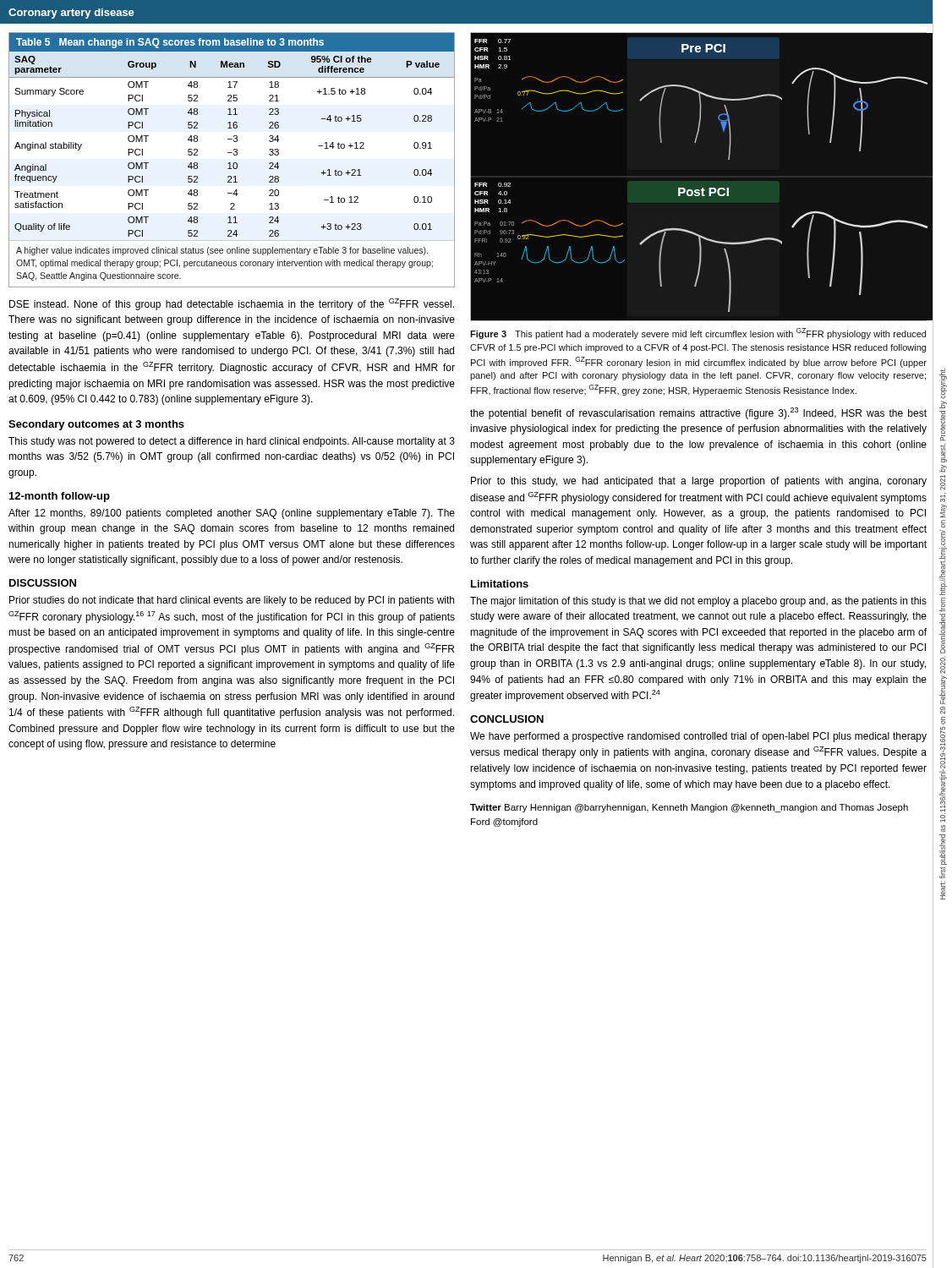
Task: Locate the text block that says "DSE instead. None of this group had"
Action: 232,351
